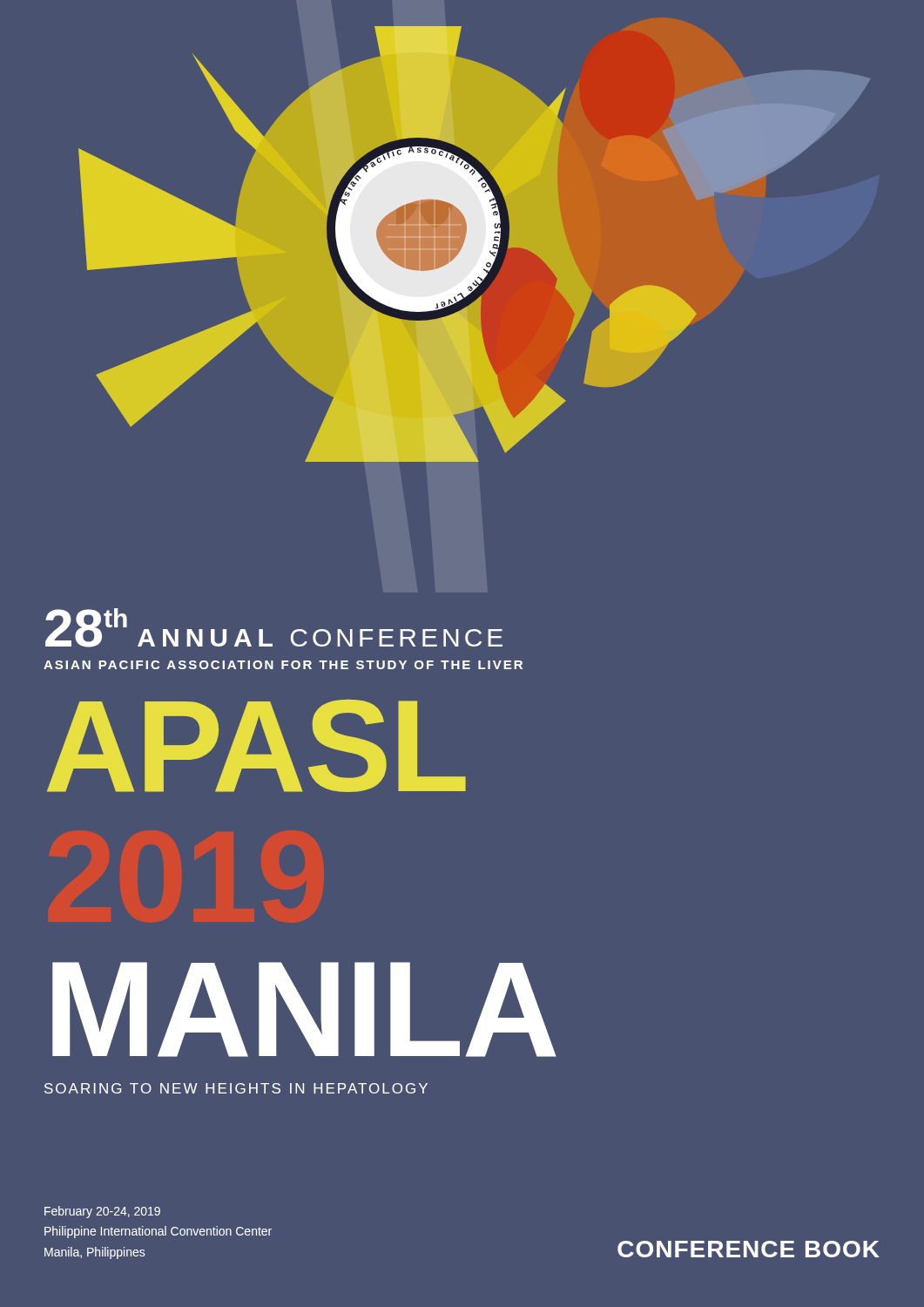The image size is (924, 1307).
Task: Locate the element starting "February 20-24, 2019 Philippine International Convention"
Action: pos(158,1232)
